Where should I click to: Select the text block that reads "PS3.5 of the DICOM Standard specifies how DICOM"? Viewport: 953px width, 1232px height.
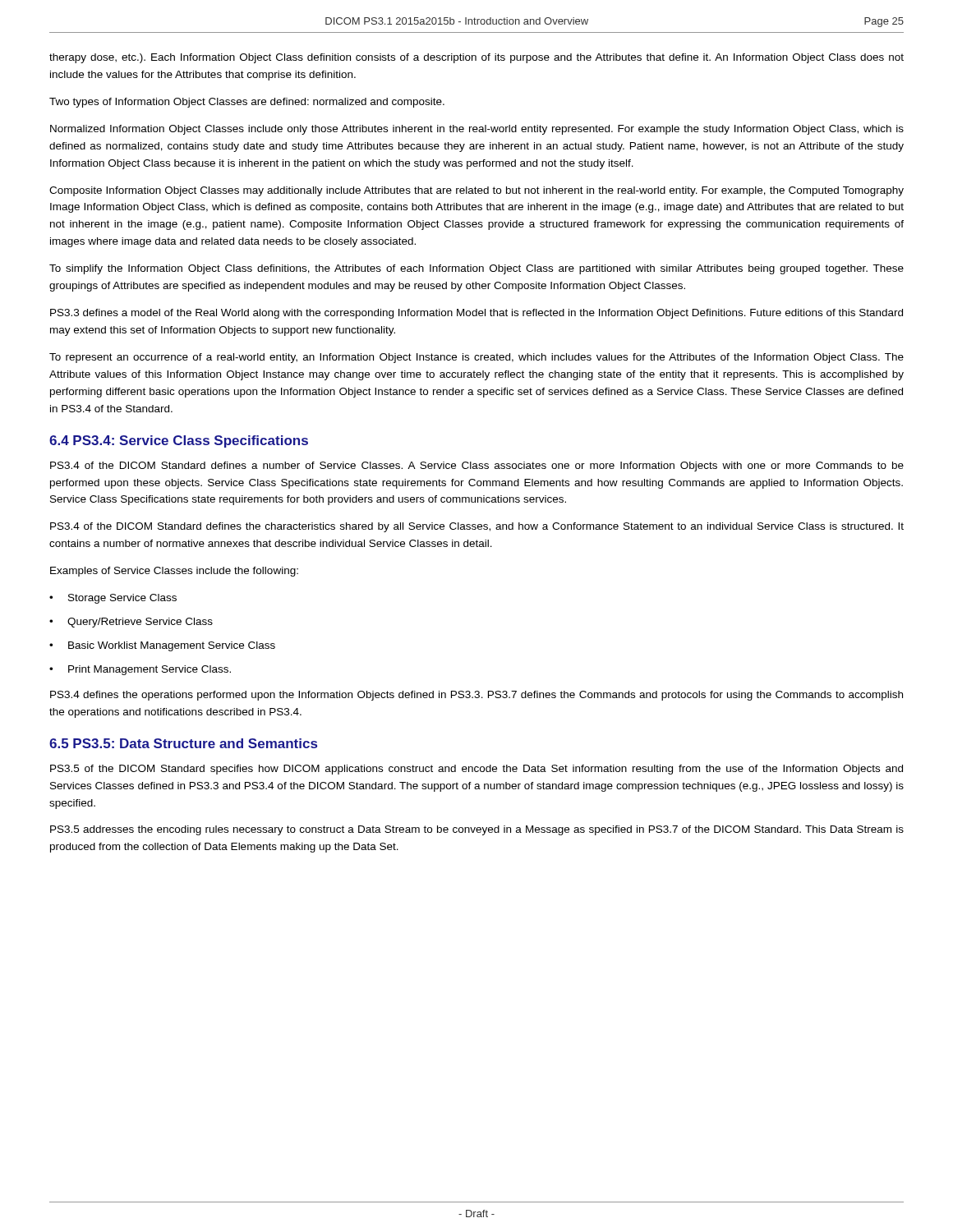pos(476,785)
